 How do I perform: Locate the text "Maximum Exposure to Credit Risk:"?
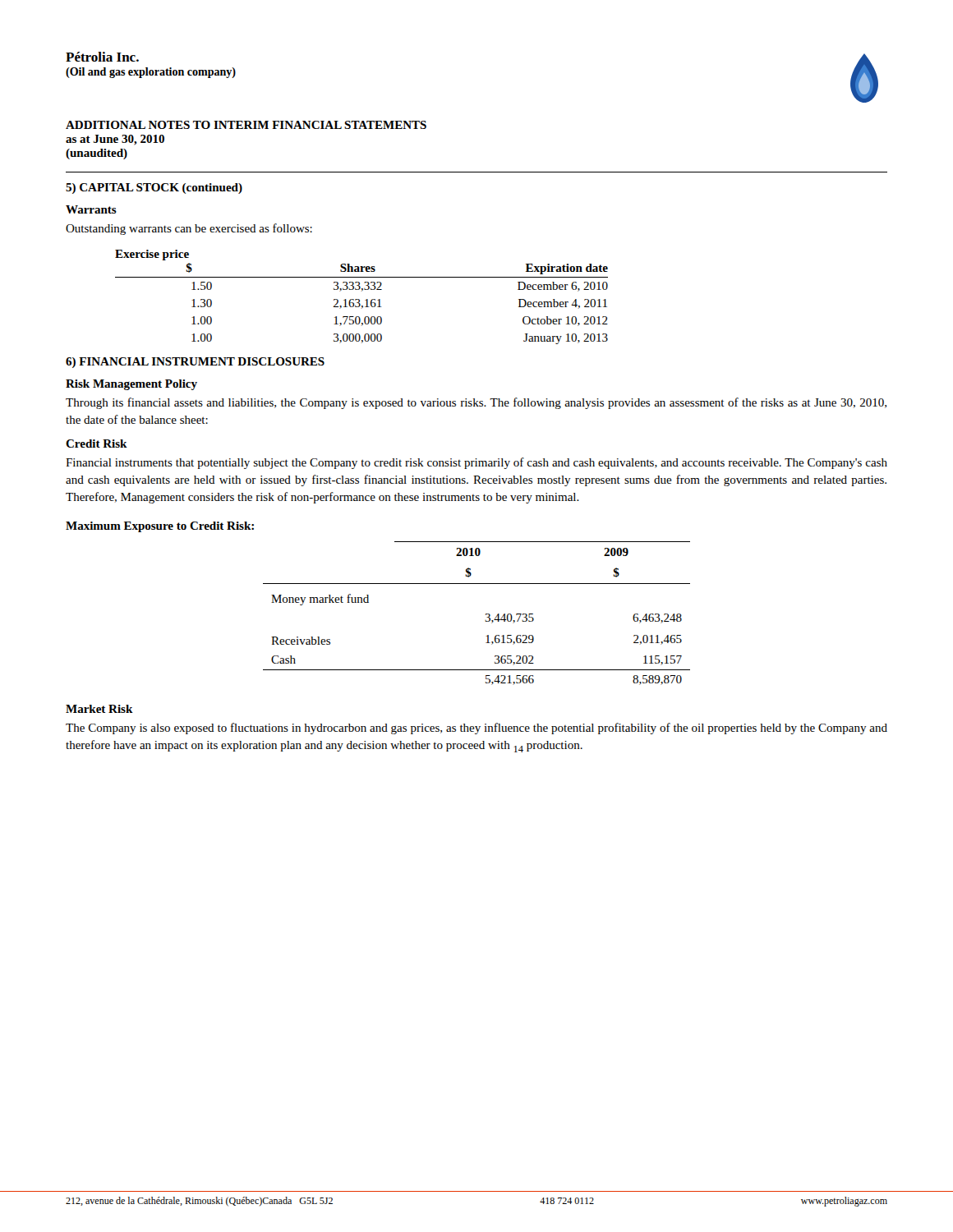[x=160, y=526]
